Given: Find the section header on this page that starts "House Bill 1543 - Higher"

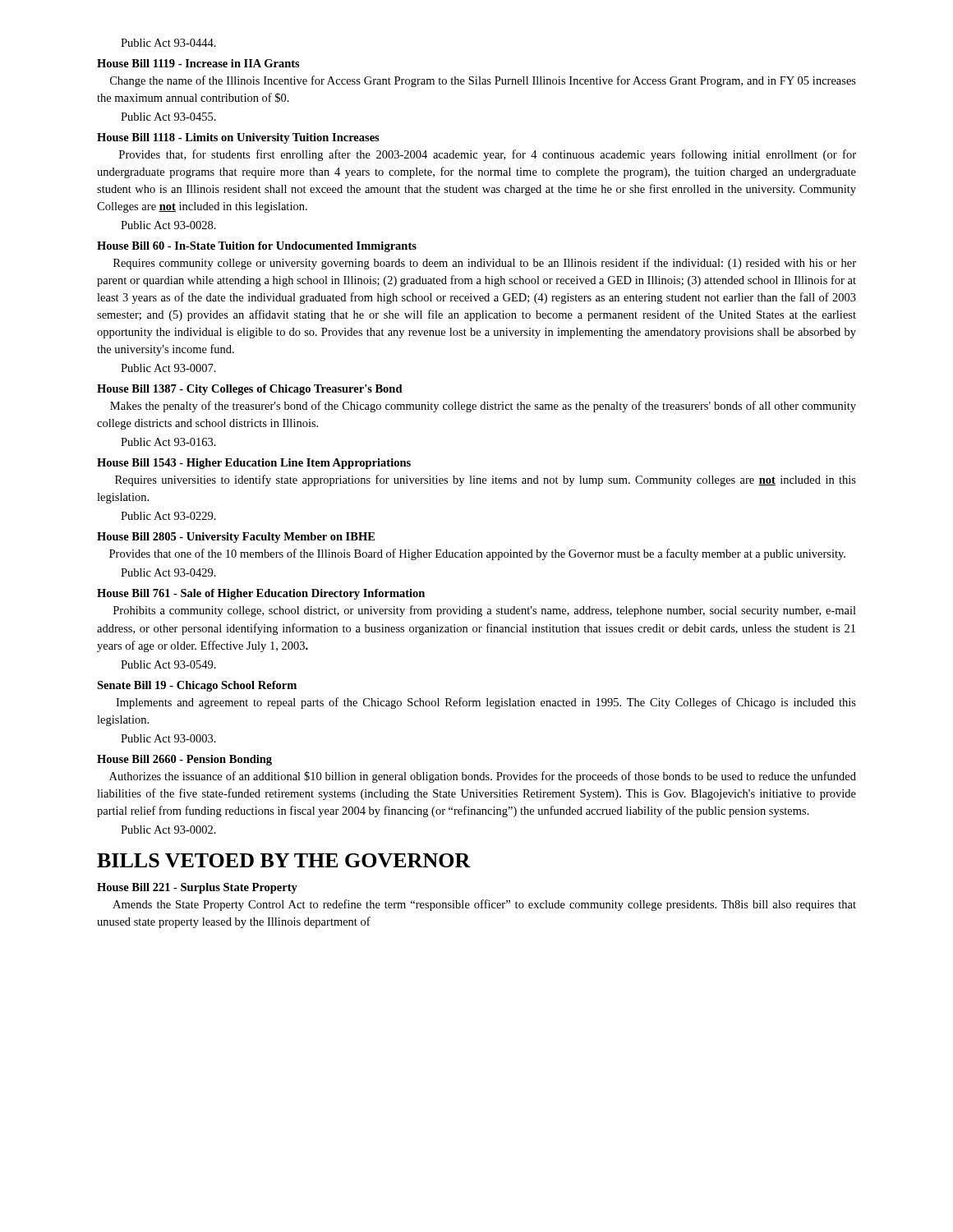Looking at the screenshot, I should 254,463.
